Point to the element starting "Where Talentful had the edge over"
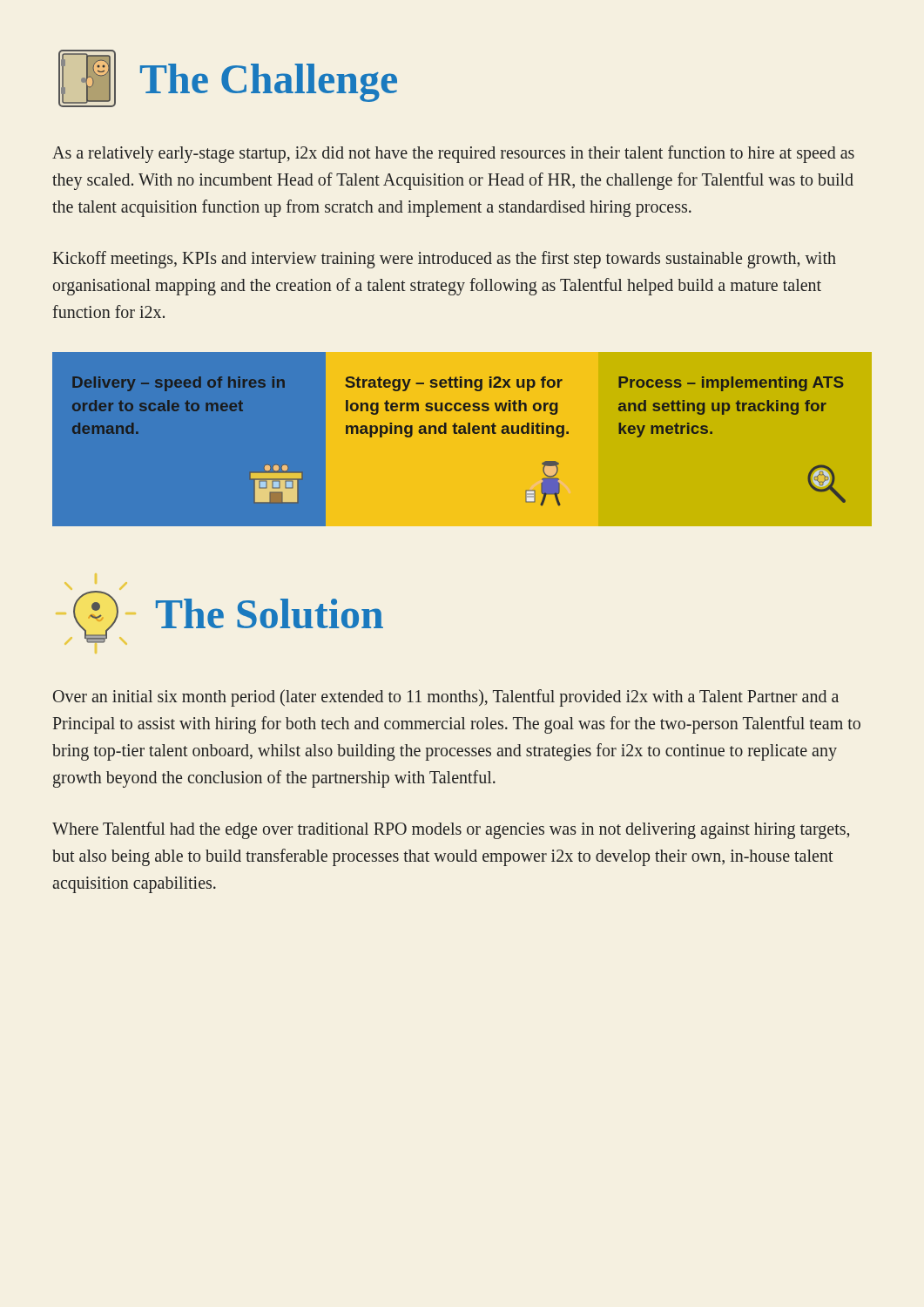924x1307 pixels. click(451, 856)
